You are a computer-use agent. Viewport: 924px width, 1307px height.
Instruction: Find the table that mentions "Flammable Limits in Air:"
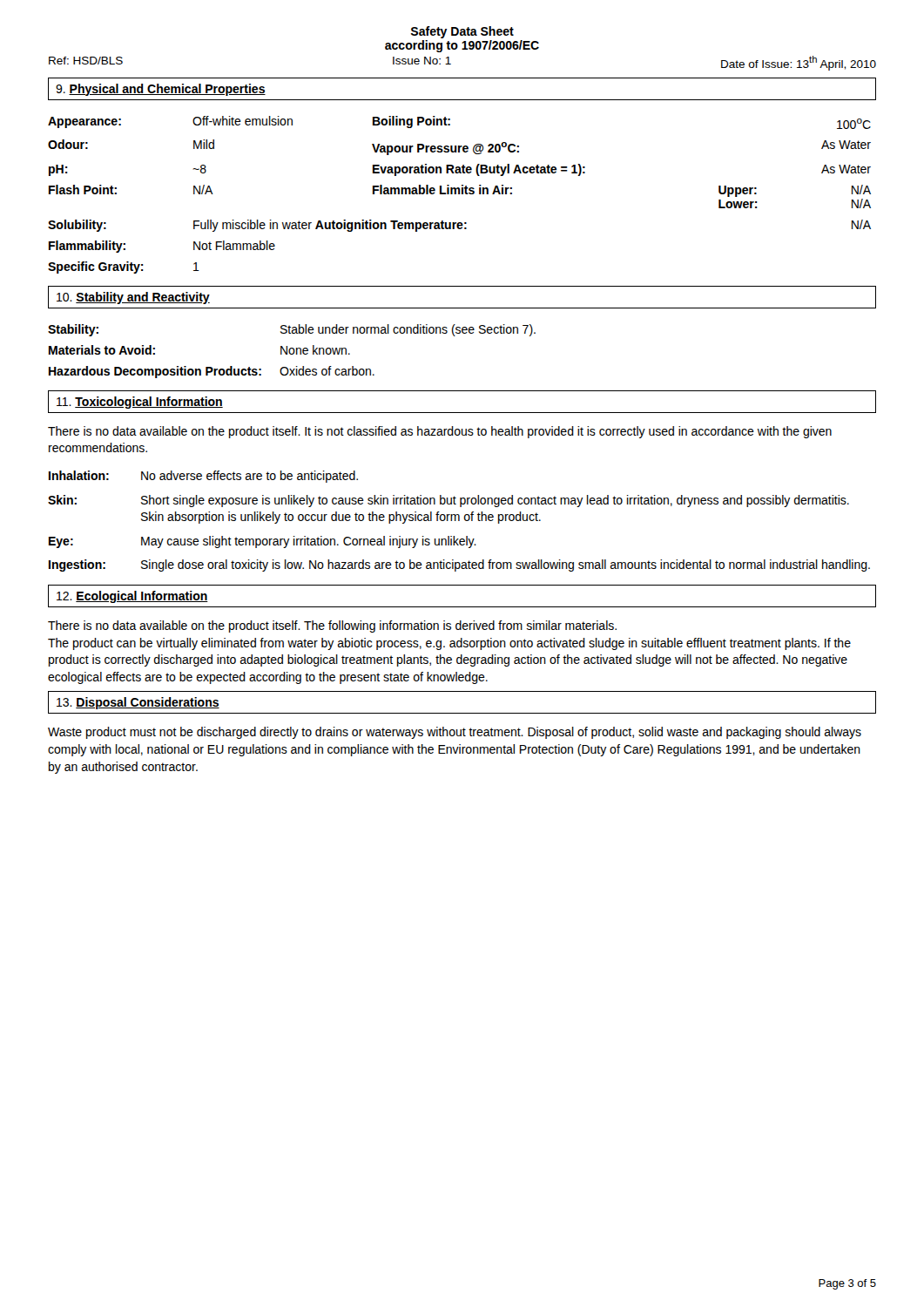pyautogui.click(x=462, y=194)
